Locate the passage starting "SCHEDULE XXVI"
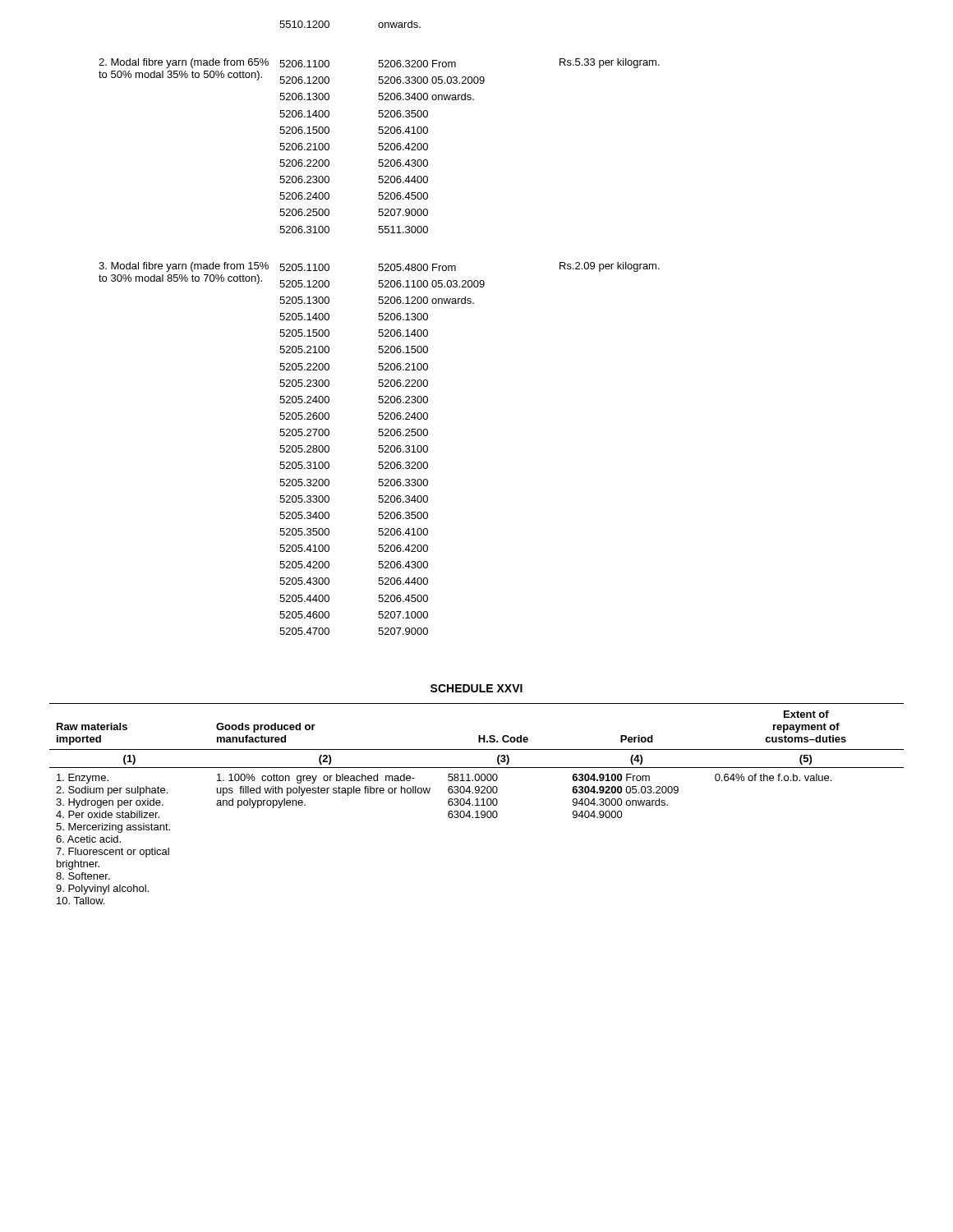 coord(476,688)
